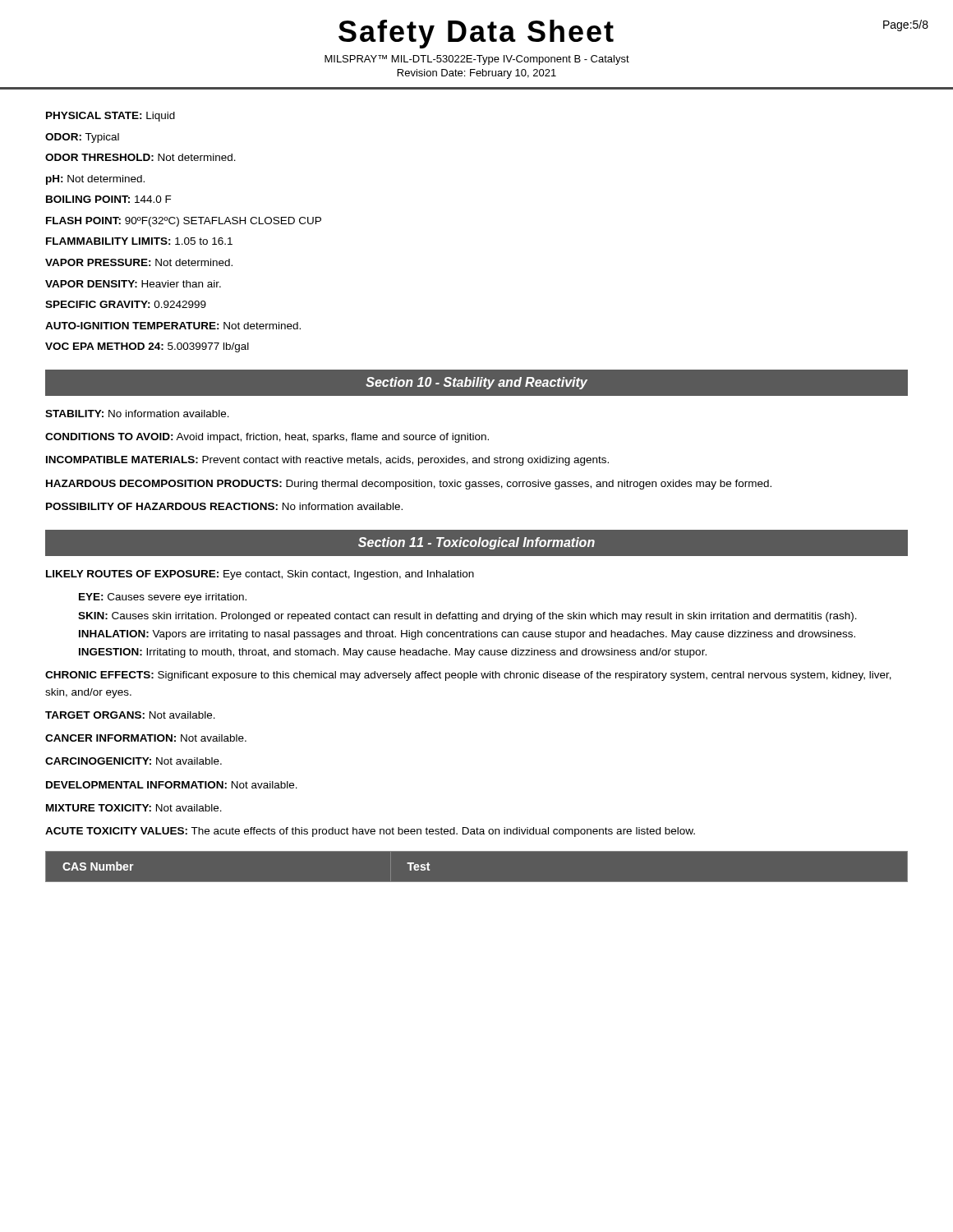Find the text block containing "MIXTURE TOXICITY: Not"
953x1232 pixels.
[x=134, y=808]
